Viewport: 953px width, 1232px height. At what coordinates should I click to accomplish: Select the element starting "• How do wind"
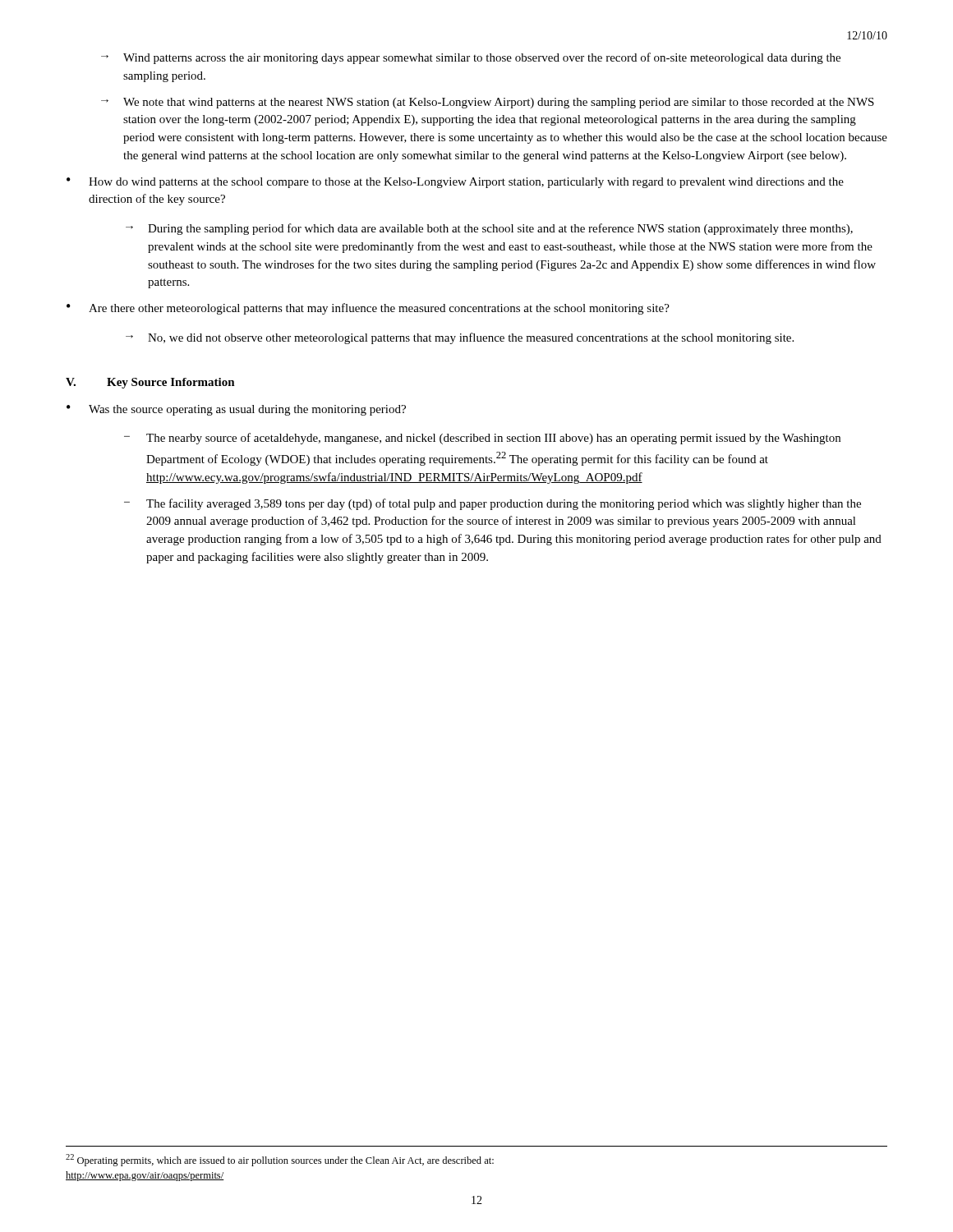[476, 191]
